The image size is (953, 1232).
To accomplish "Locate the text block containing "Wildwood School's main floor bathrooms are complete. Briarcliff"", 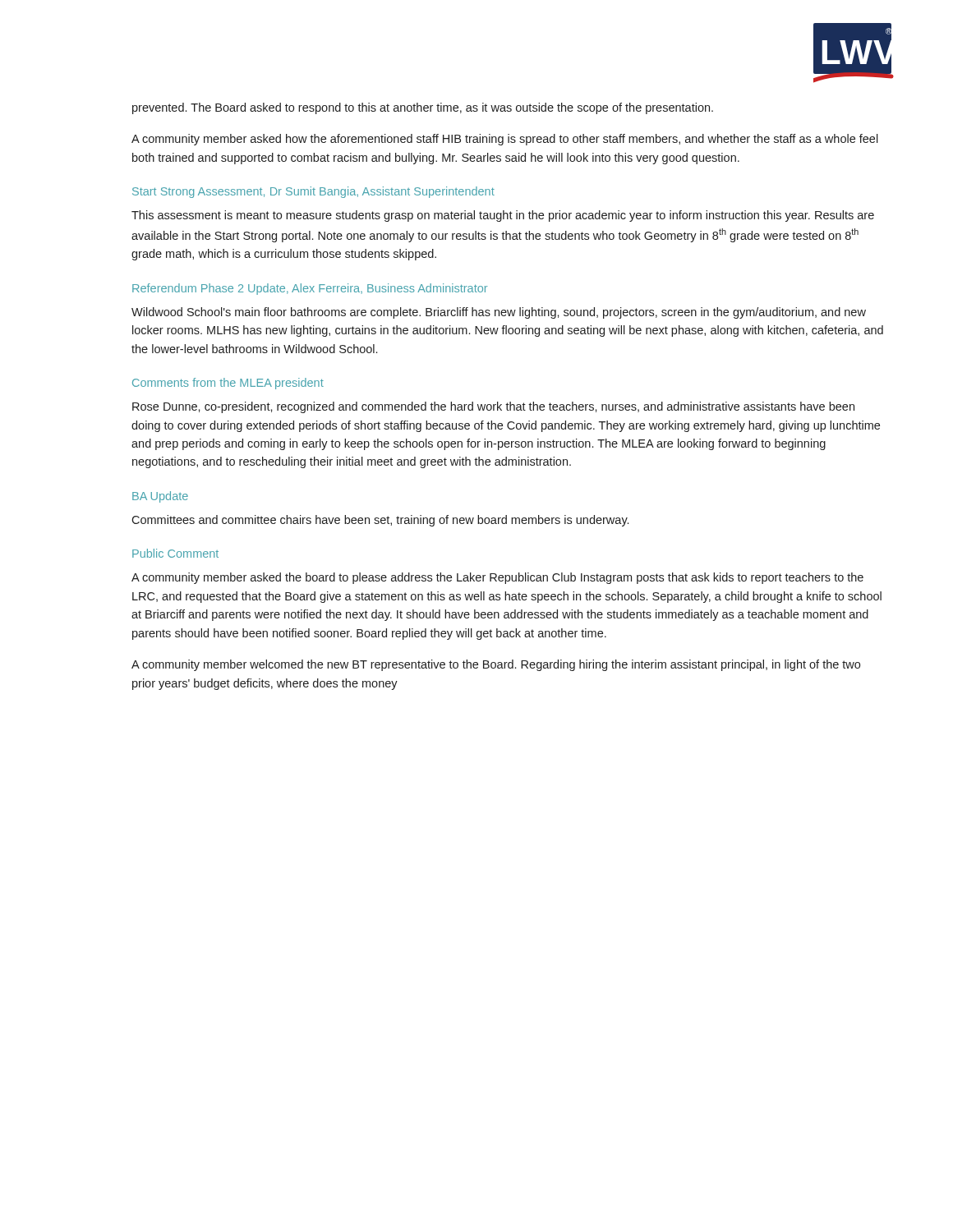I will 508,330.
